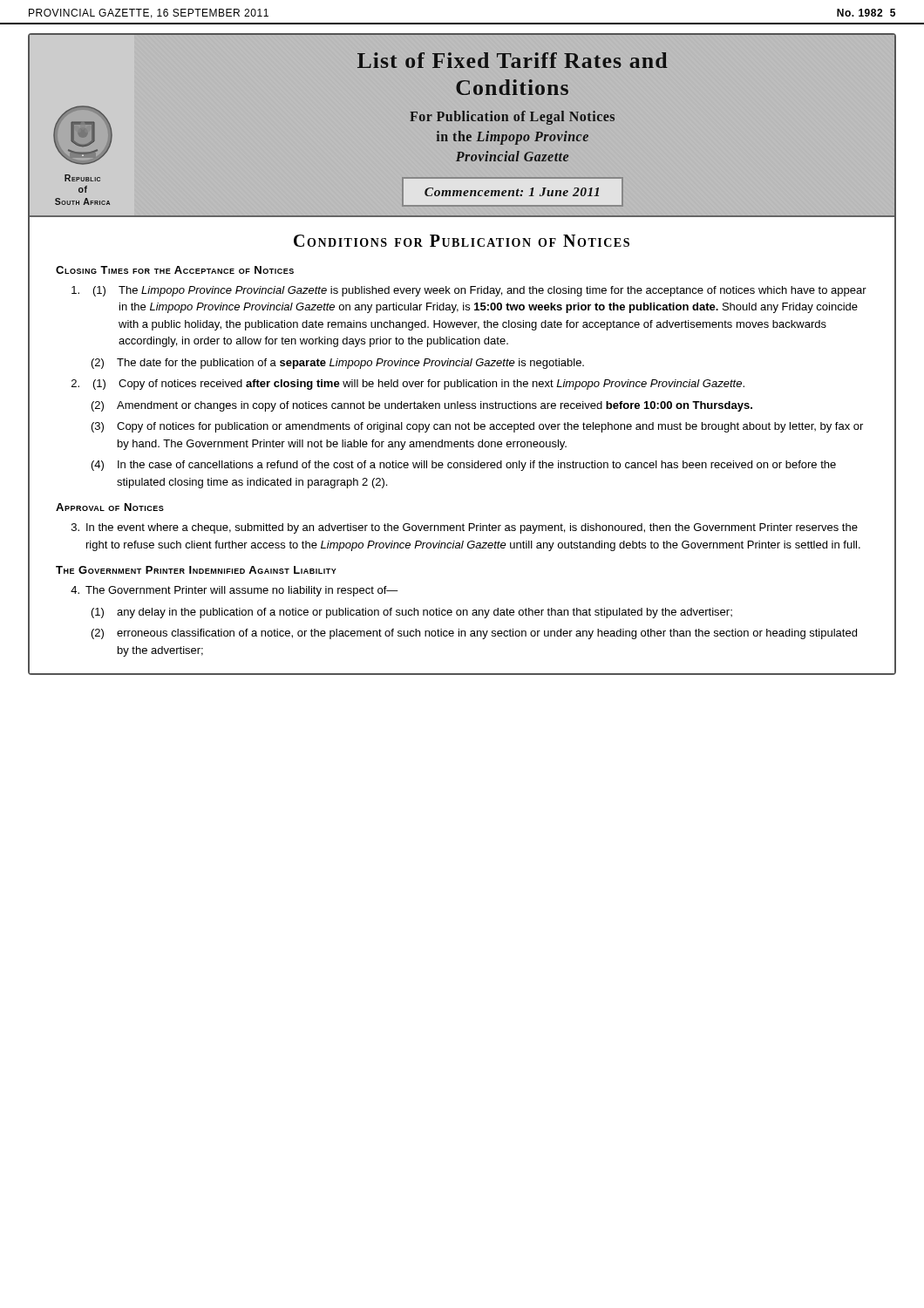Select the region starting "List of Fixed Tariff Rates andConditions"
The height and width of the screenshot is (1308, 924).
(513, 74)
